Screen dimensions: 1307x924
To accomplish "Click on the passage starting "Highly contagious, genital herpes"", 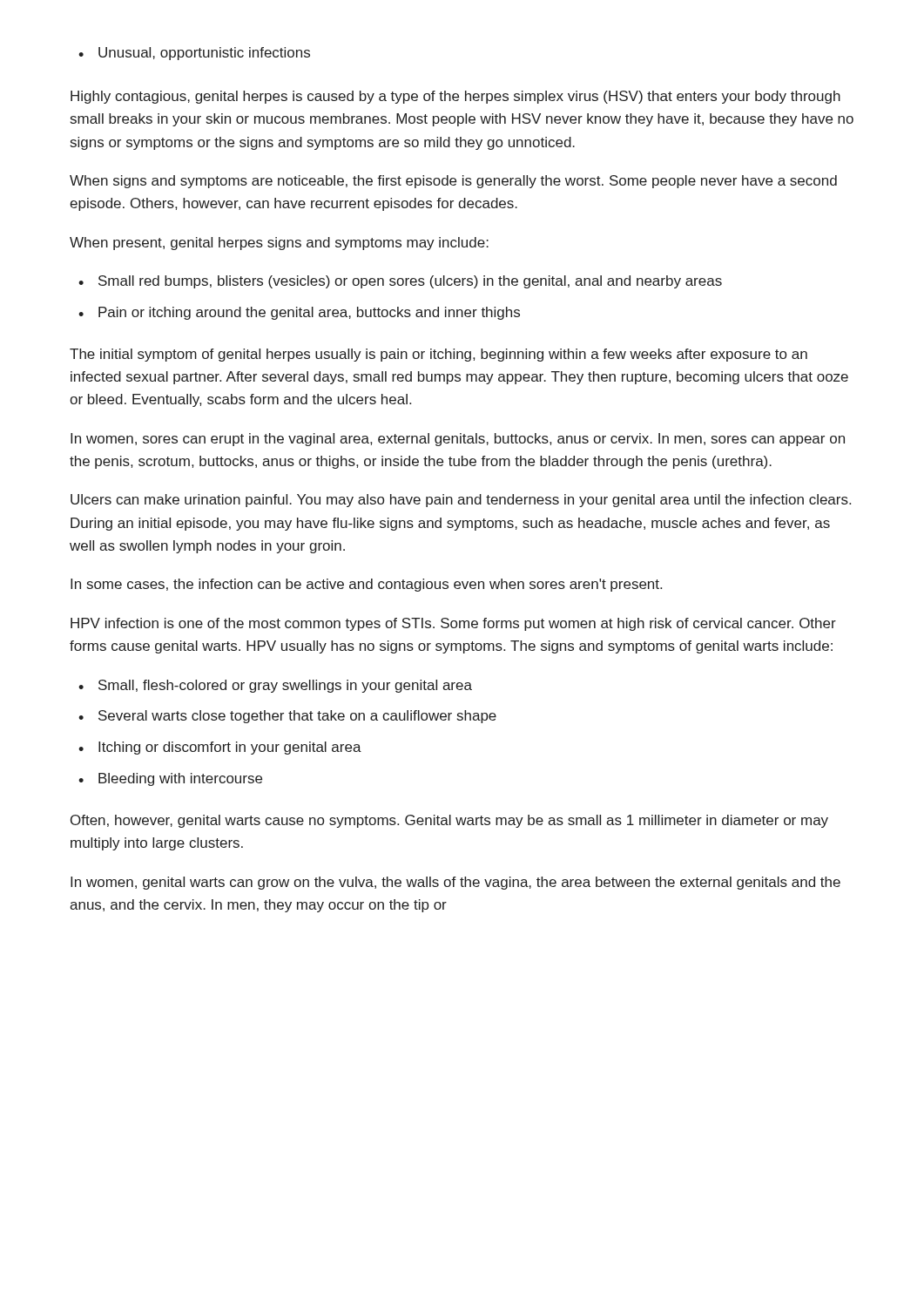I will point(462,119).
